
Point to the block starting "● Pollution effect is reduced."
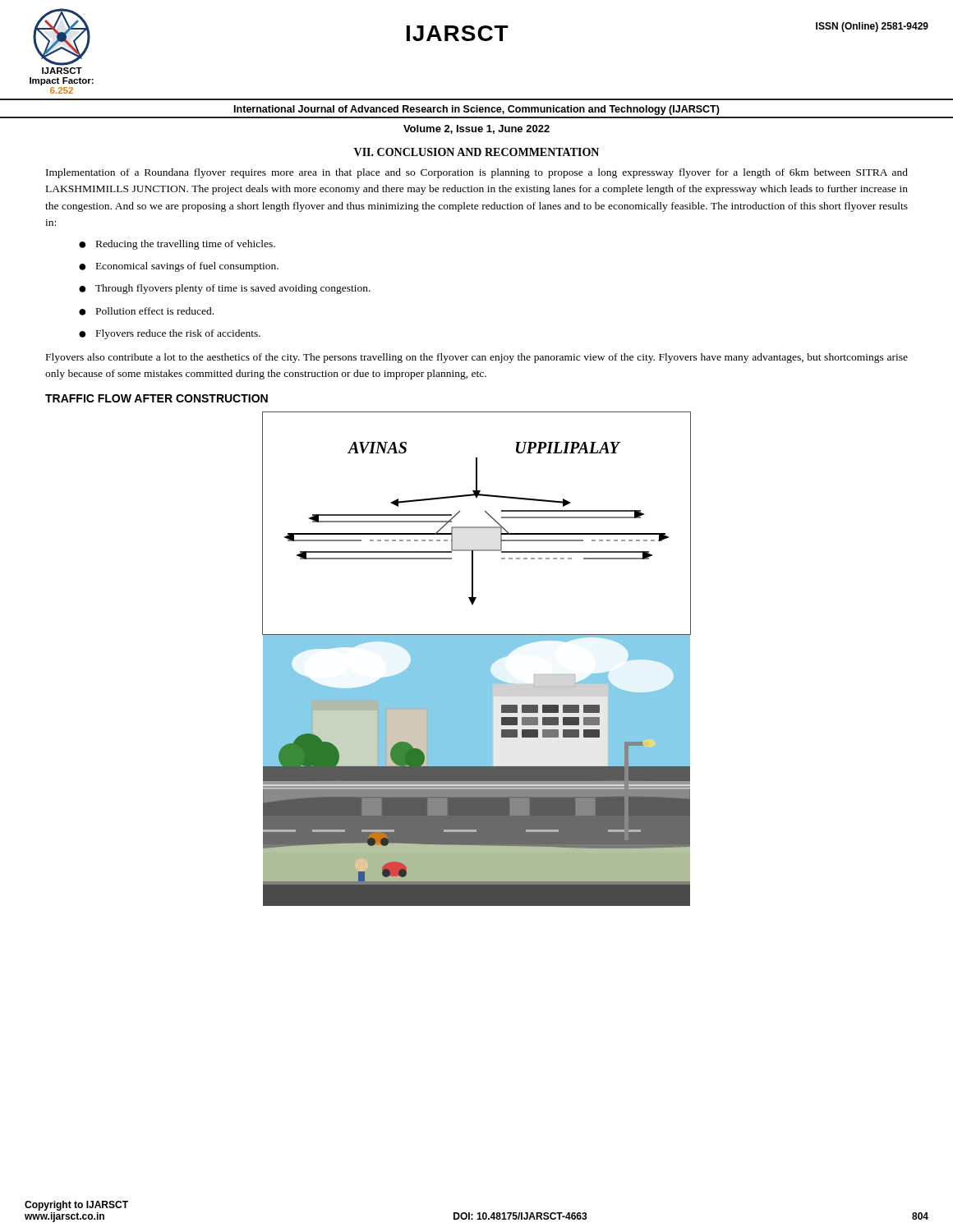pyautogui.click(x=146, y=312)
